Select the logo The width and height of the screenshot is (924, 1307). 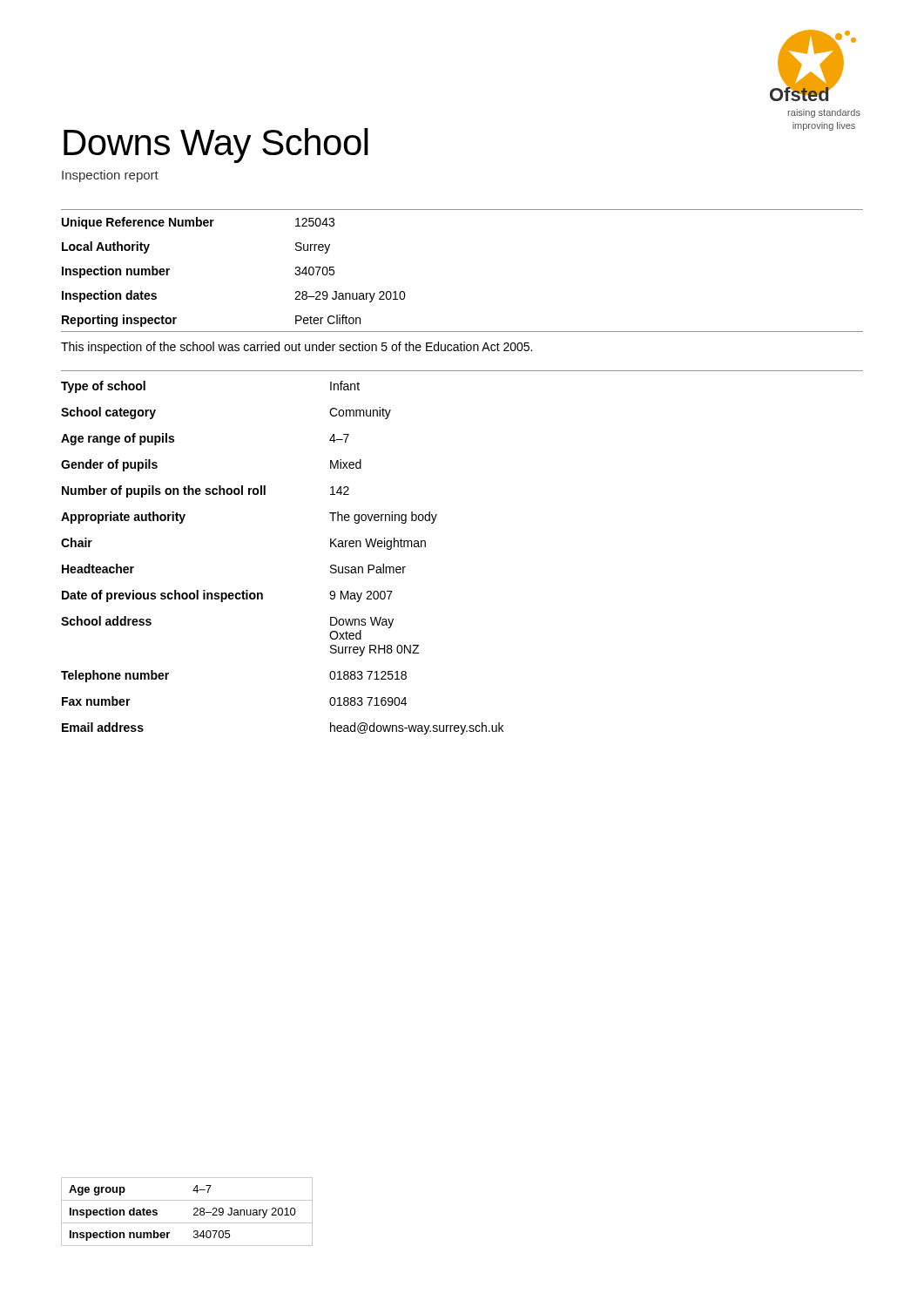[x=824, y=80]
